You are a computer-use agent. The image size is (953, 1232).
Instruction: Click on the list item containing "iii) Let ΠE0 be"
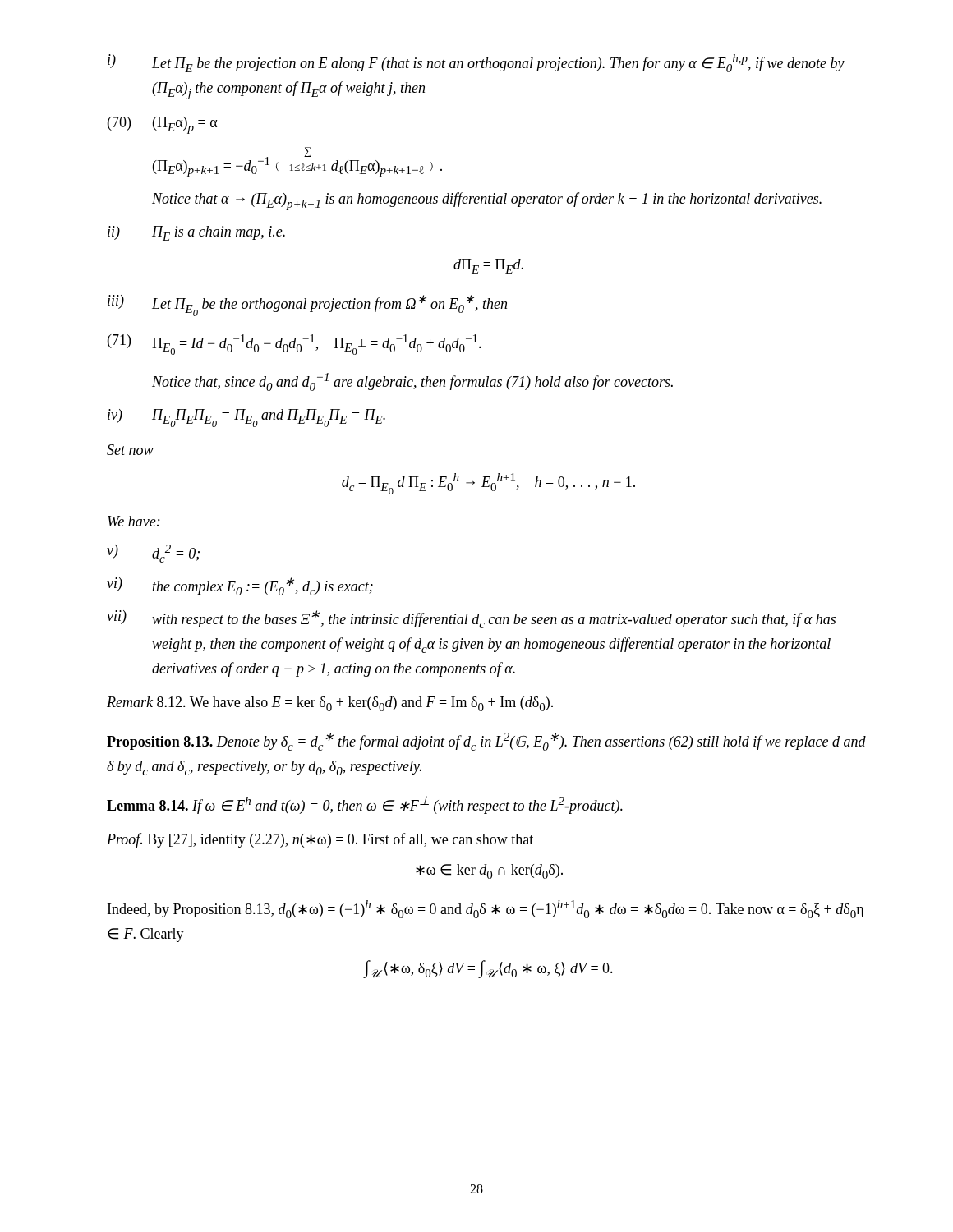click(489, 305)
